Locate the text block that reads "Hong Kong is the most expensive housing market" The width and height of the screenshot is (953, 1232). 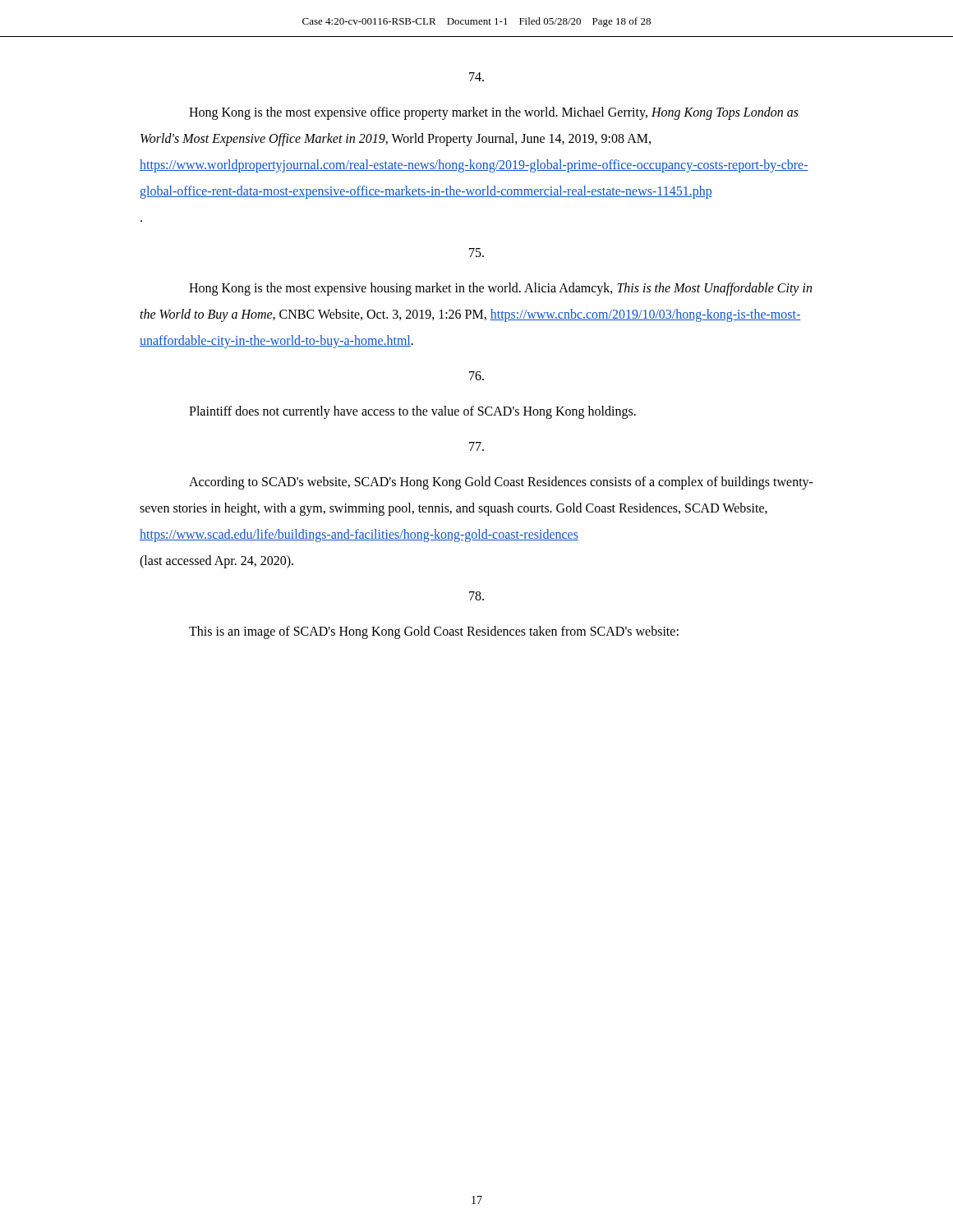pyautogui.click(x=476, y=315)
